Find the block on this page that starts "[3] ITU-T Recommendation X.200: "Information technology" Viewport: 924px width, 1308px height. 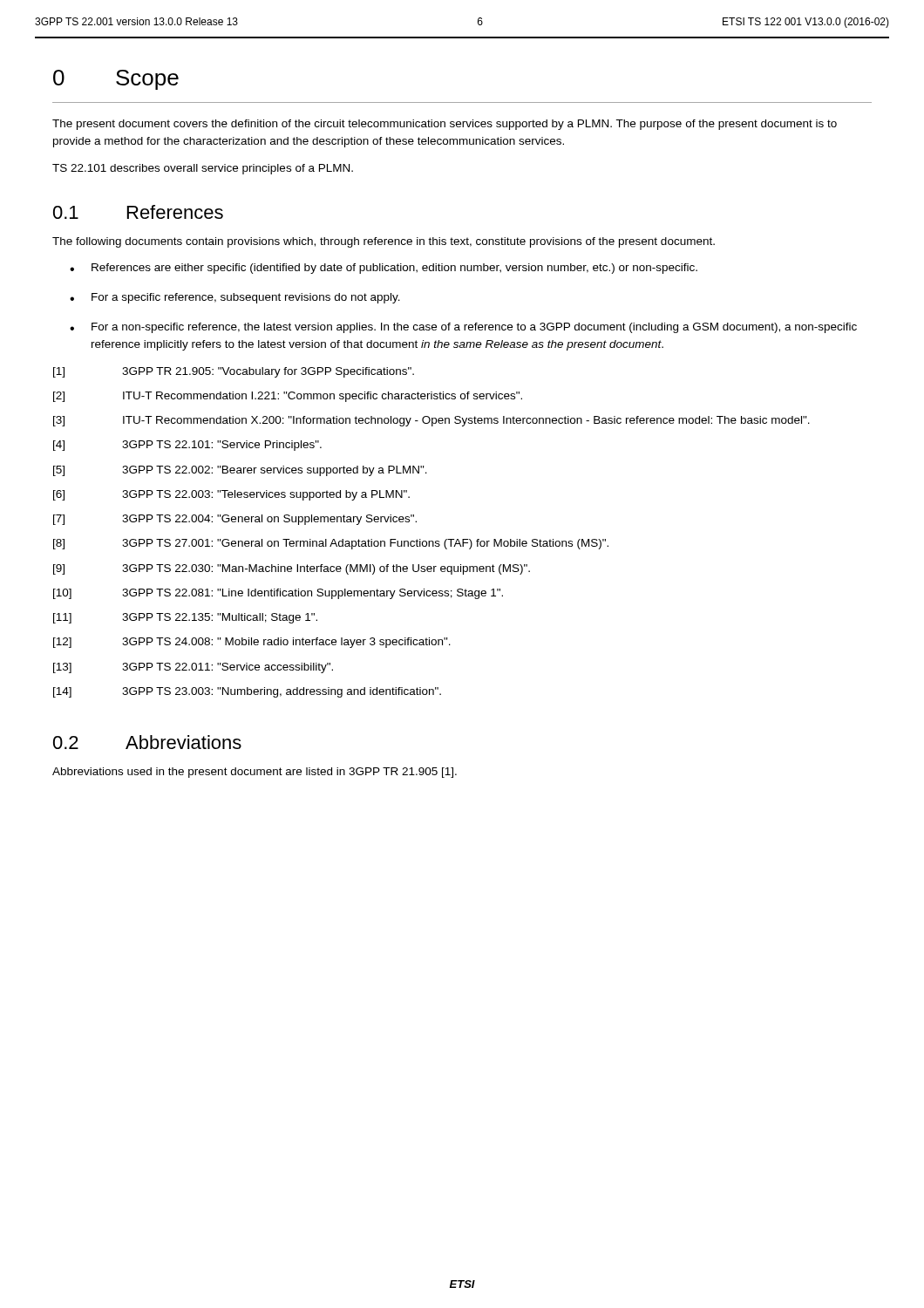click(462, 420)
